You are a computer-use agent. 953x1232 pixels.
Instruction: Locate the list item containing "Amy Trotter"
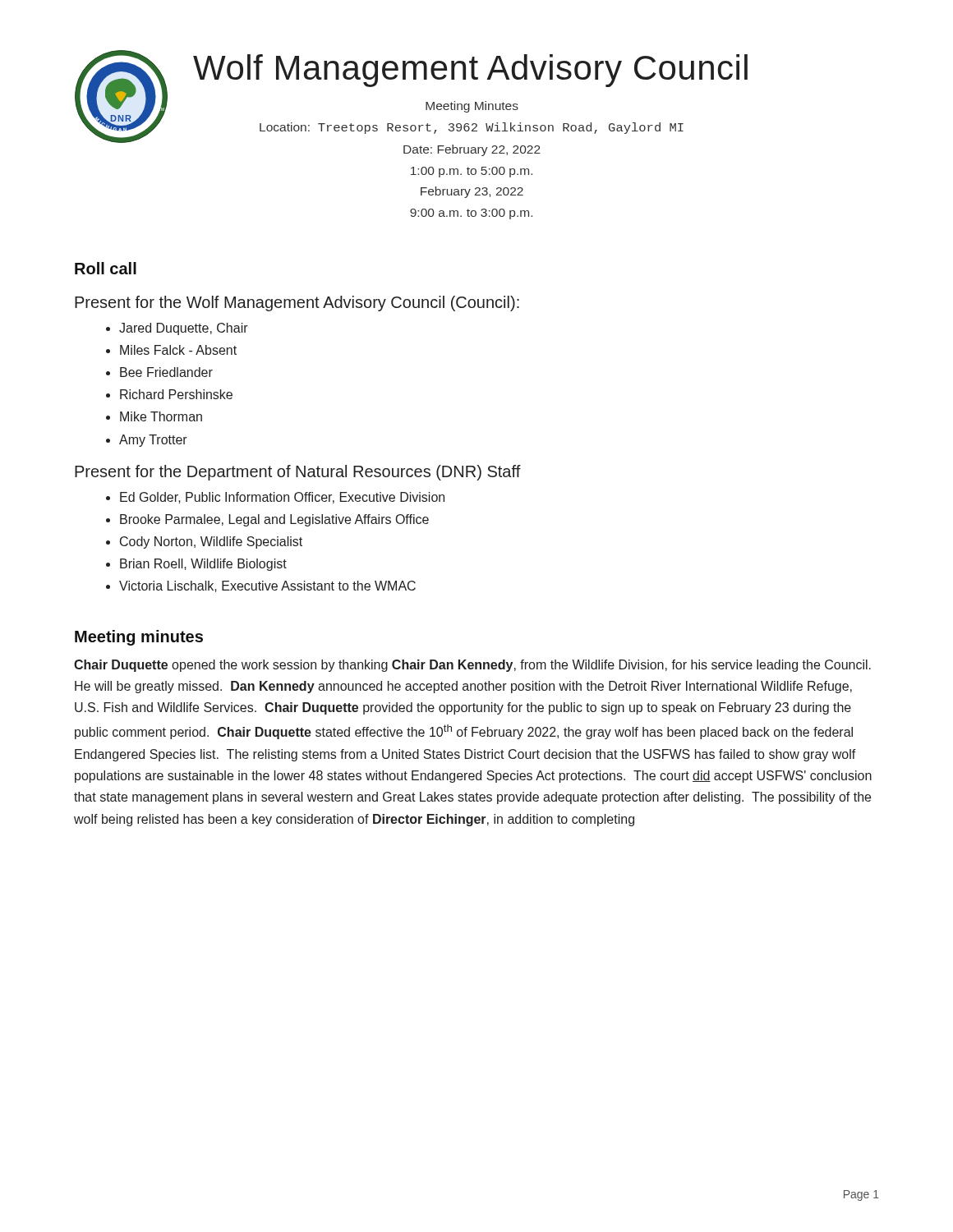(153, 439)
